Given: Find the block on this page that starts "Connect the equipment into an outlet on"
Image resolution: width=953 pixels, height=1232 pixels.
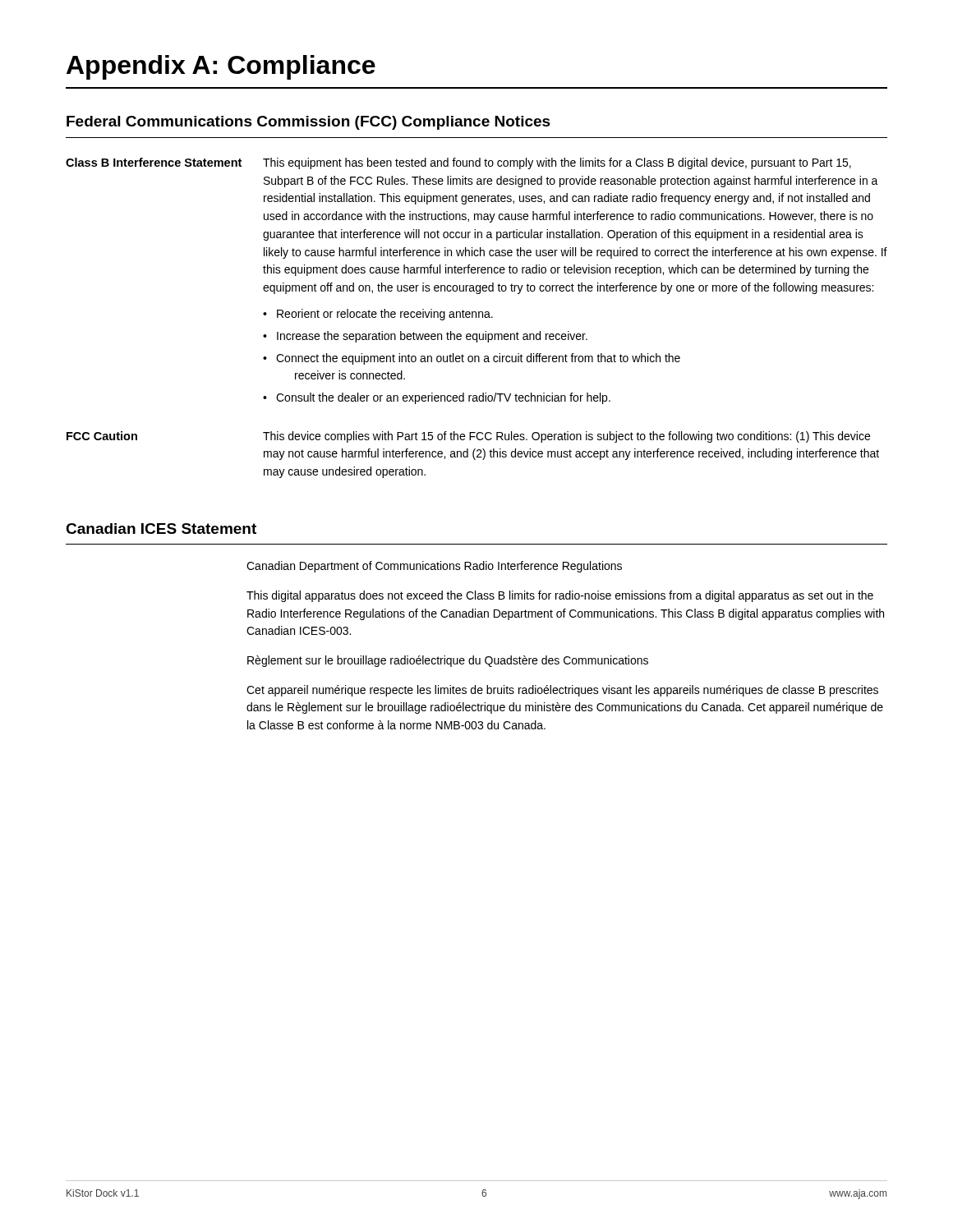Looking at the screenshot, I should point(582,368).
